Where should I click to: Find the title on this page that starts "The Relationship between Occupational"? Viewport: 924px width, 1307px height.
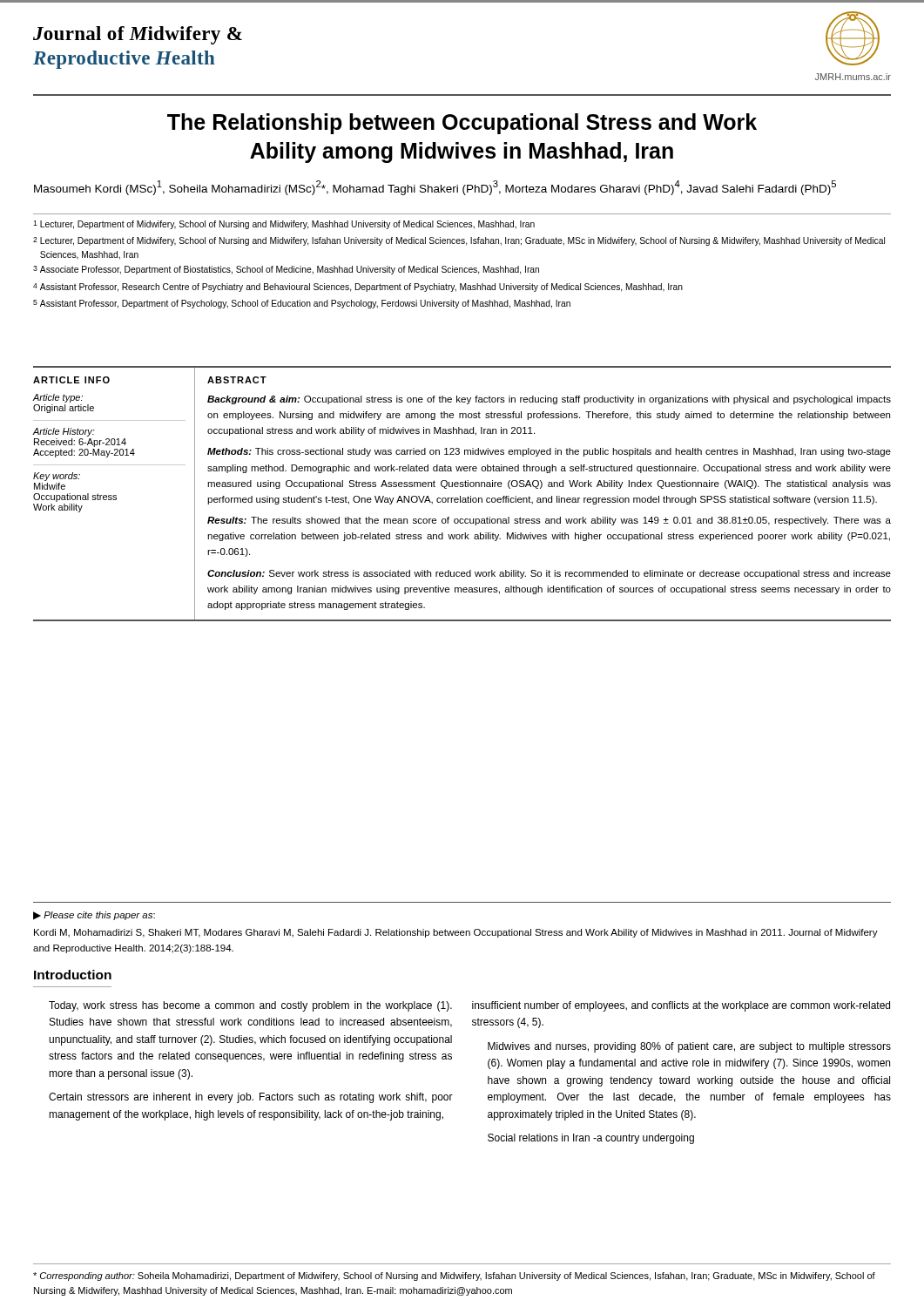pyautogui.click(x=462, y=136)
